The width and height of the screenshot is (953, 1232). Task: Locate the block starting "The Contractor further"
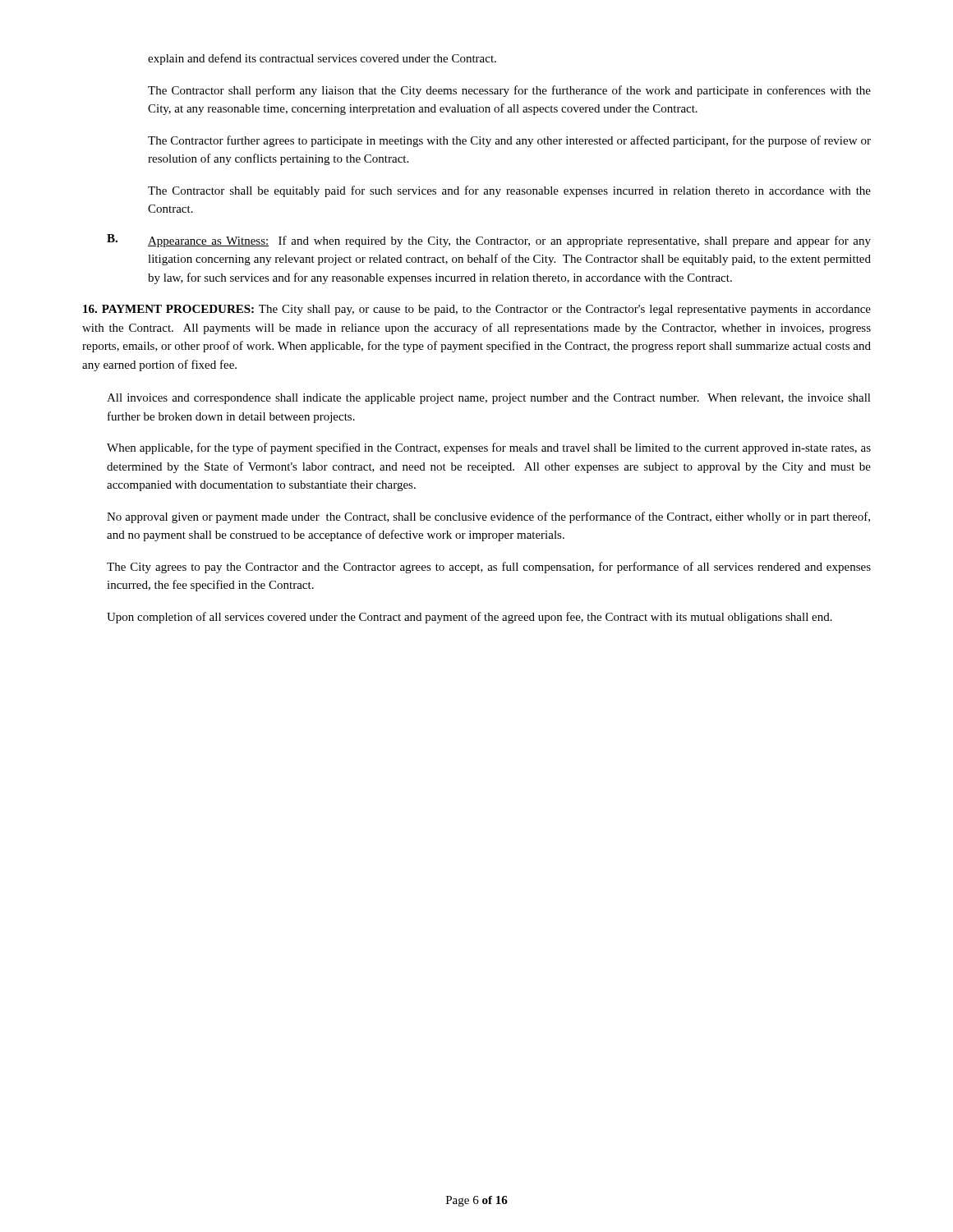tap(509, 149)
